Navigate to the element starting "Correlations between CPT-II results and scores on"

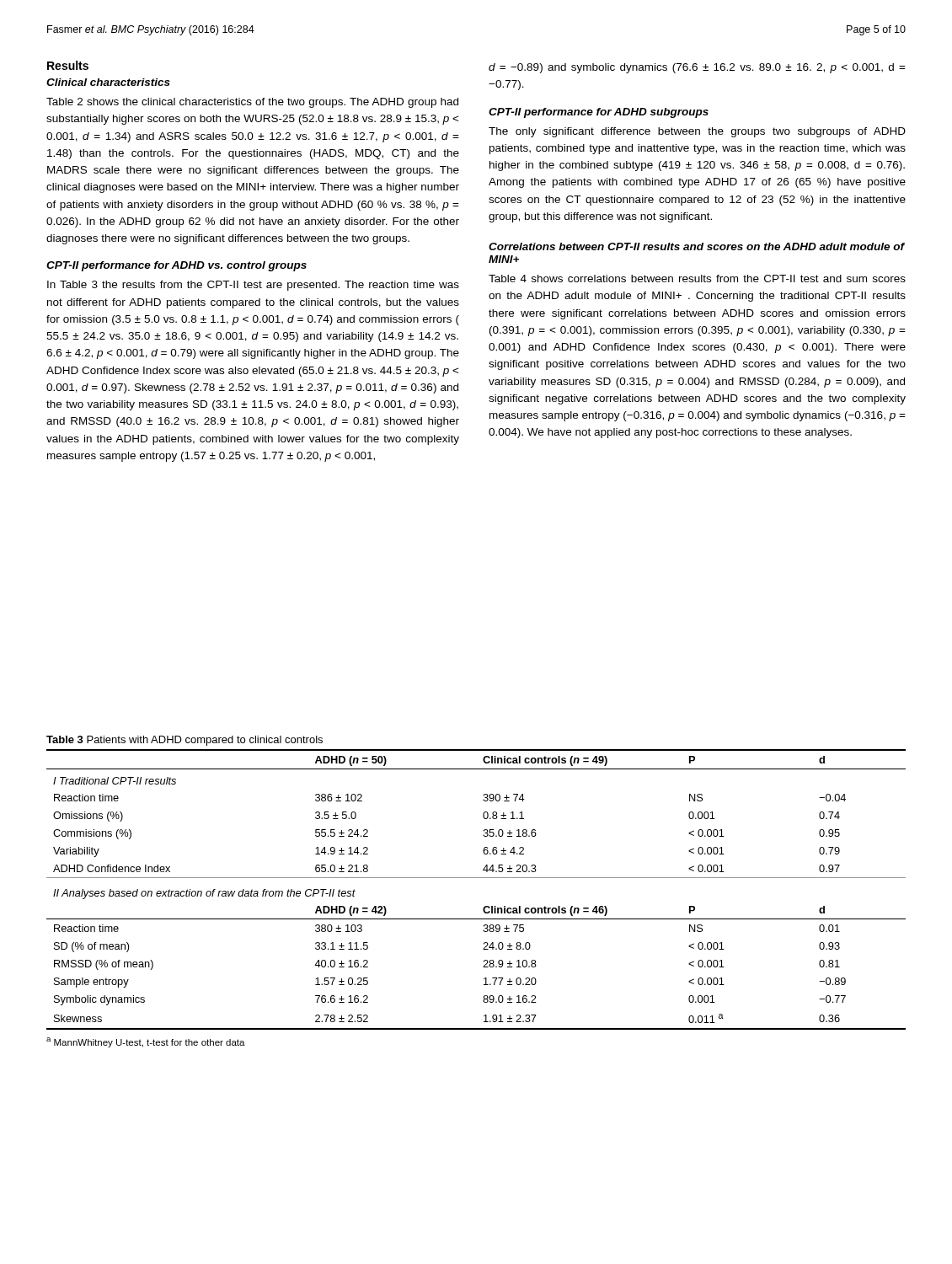pos(696,253)
